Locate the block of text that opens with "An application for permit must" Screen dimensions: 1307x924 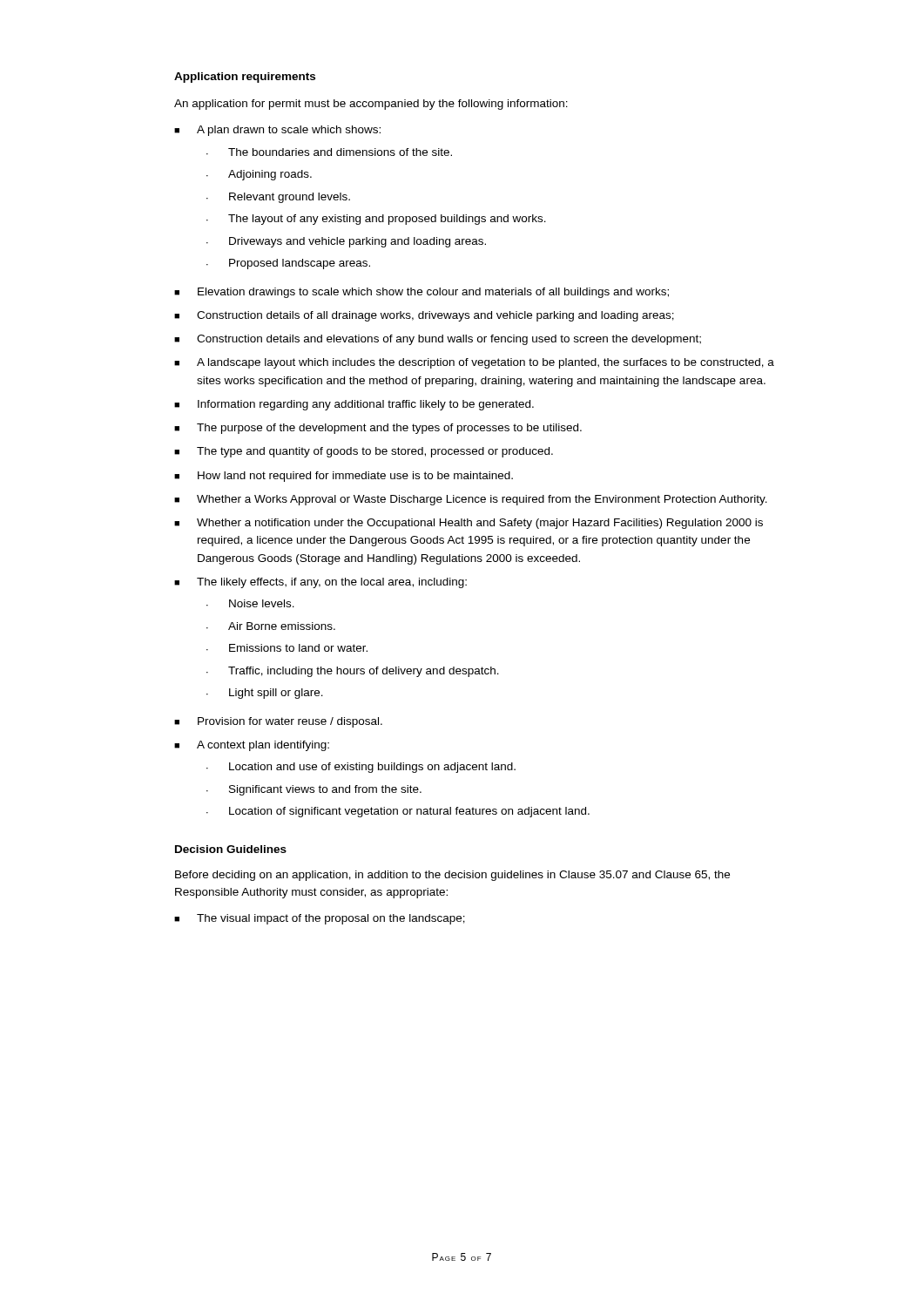coord(371,103)
